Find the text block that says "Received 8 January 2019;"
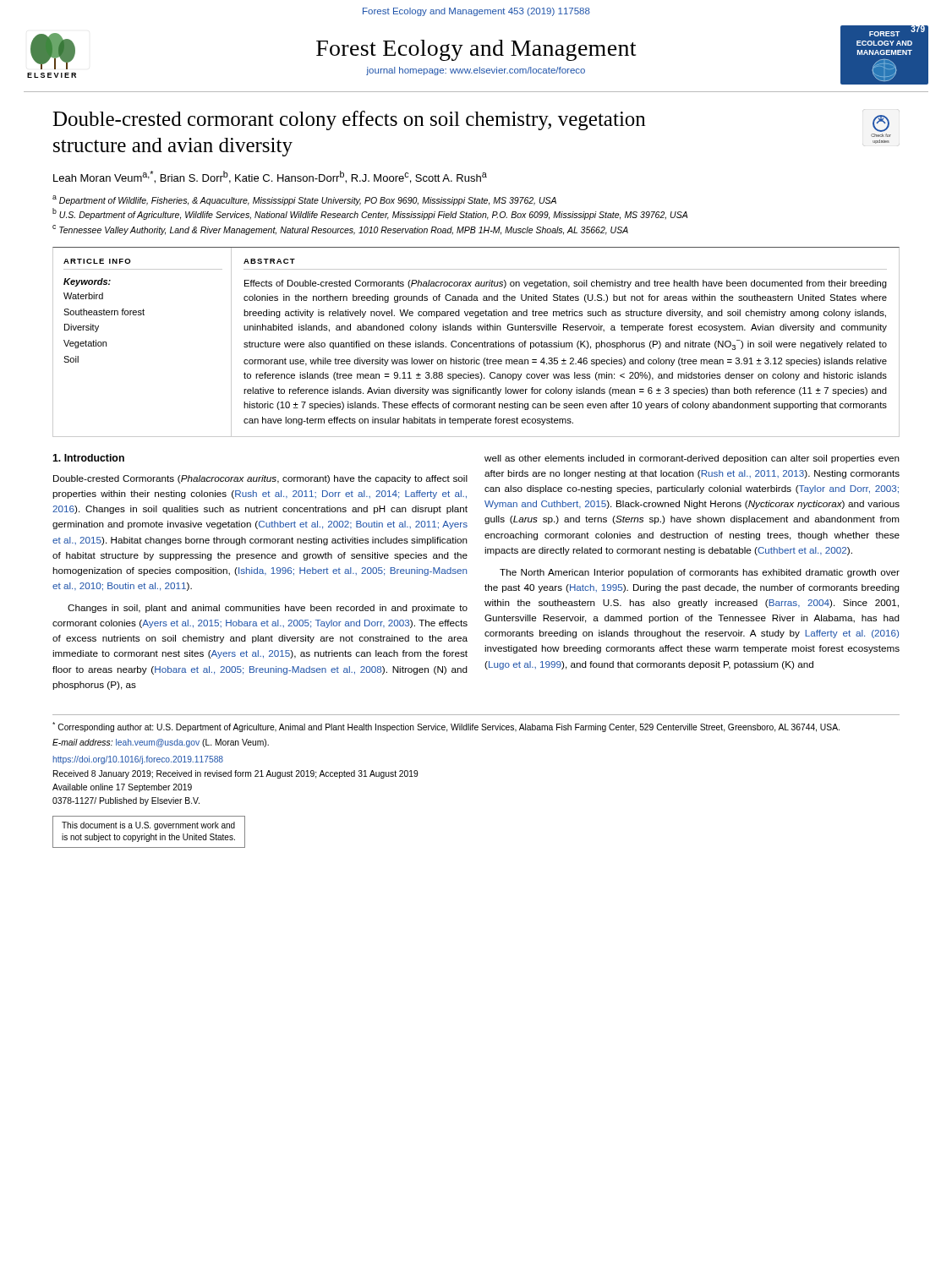The height and width of the screenshot is (1268, 952). pyautogui.click(x=235, y=787)
